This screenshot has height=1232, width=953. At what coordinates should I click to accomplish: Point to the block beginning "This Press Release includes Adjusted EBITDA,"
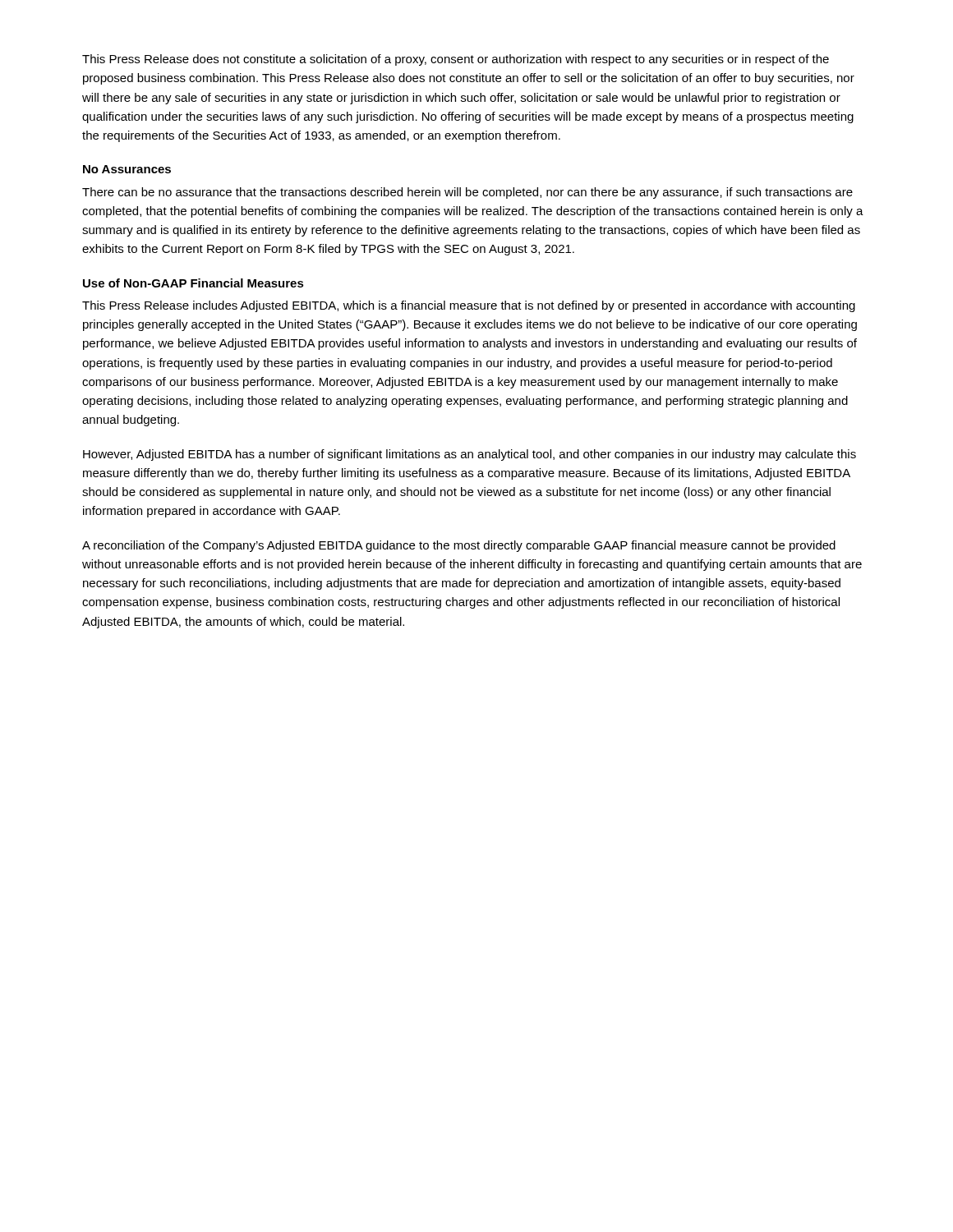click(x=476, y=362)
